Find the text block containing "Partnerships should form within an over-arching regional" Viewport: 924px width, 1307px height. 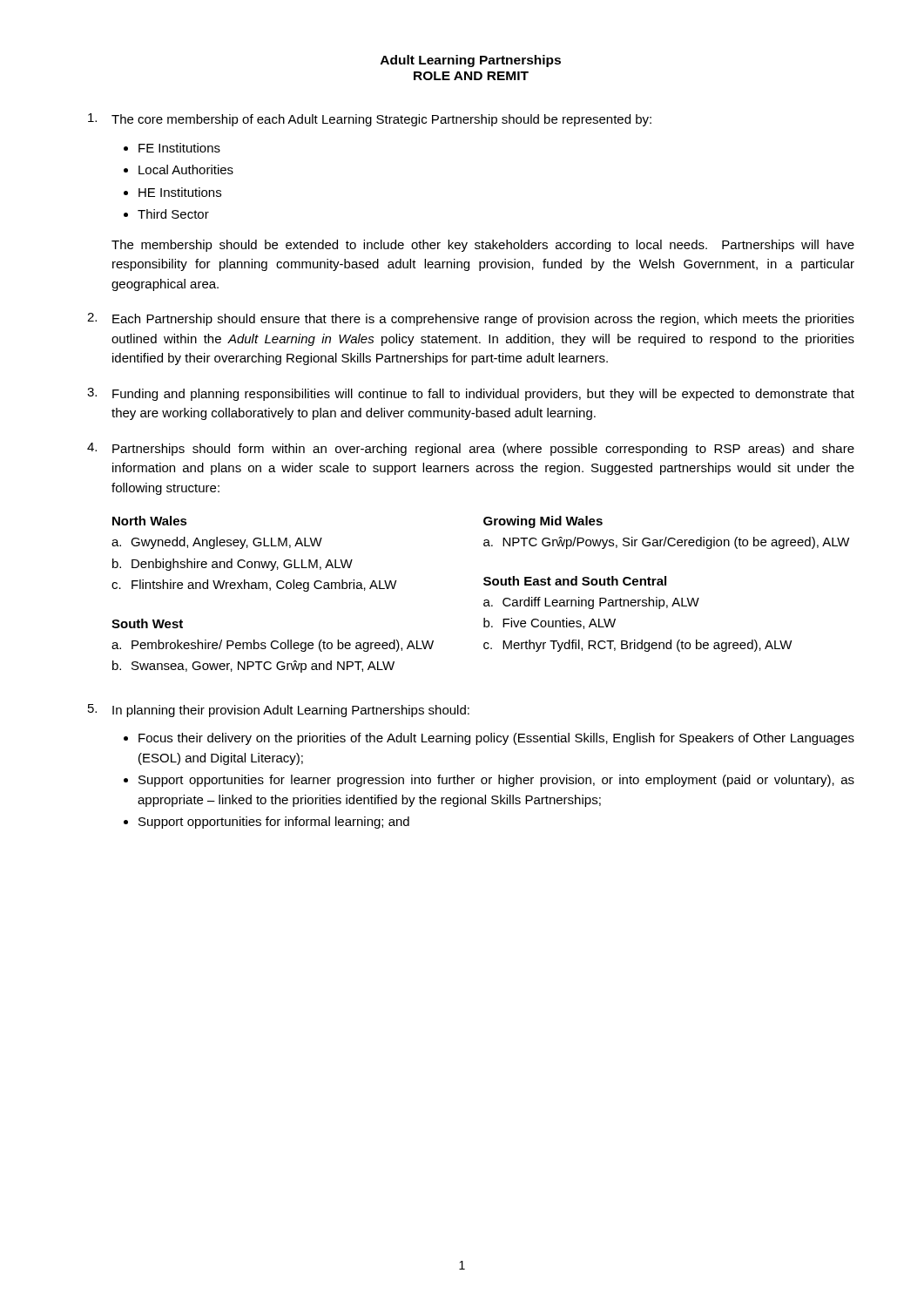pyautogui.click(x=483, y=467)
